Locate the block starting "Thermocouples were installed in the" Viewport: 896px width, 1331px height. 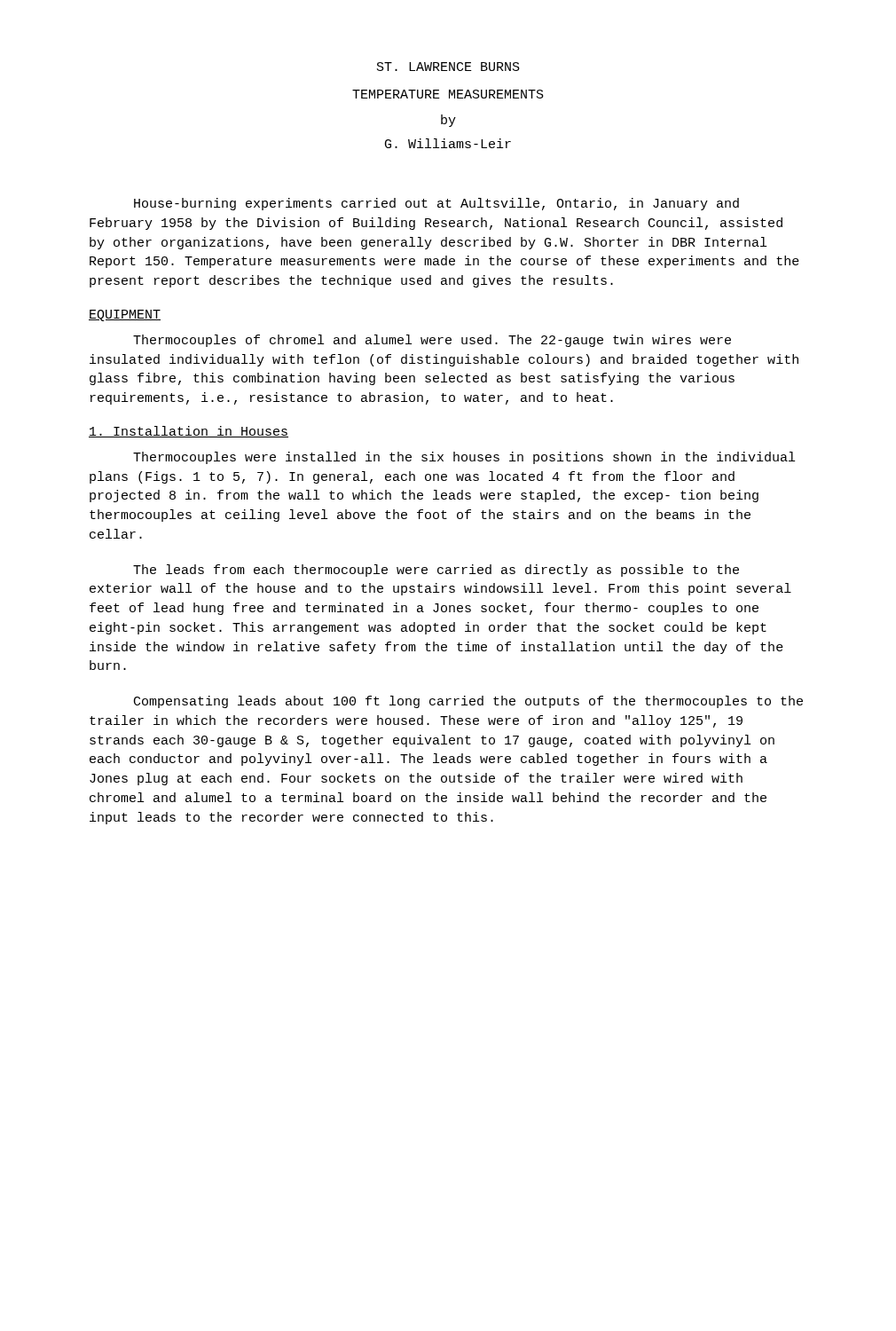(x=442, y=497)
